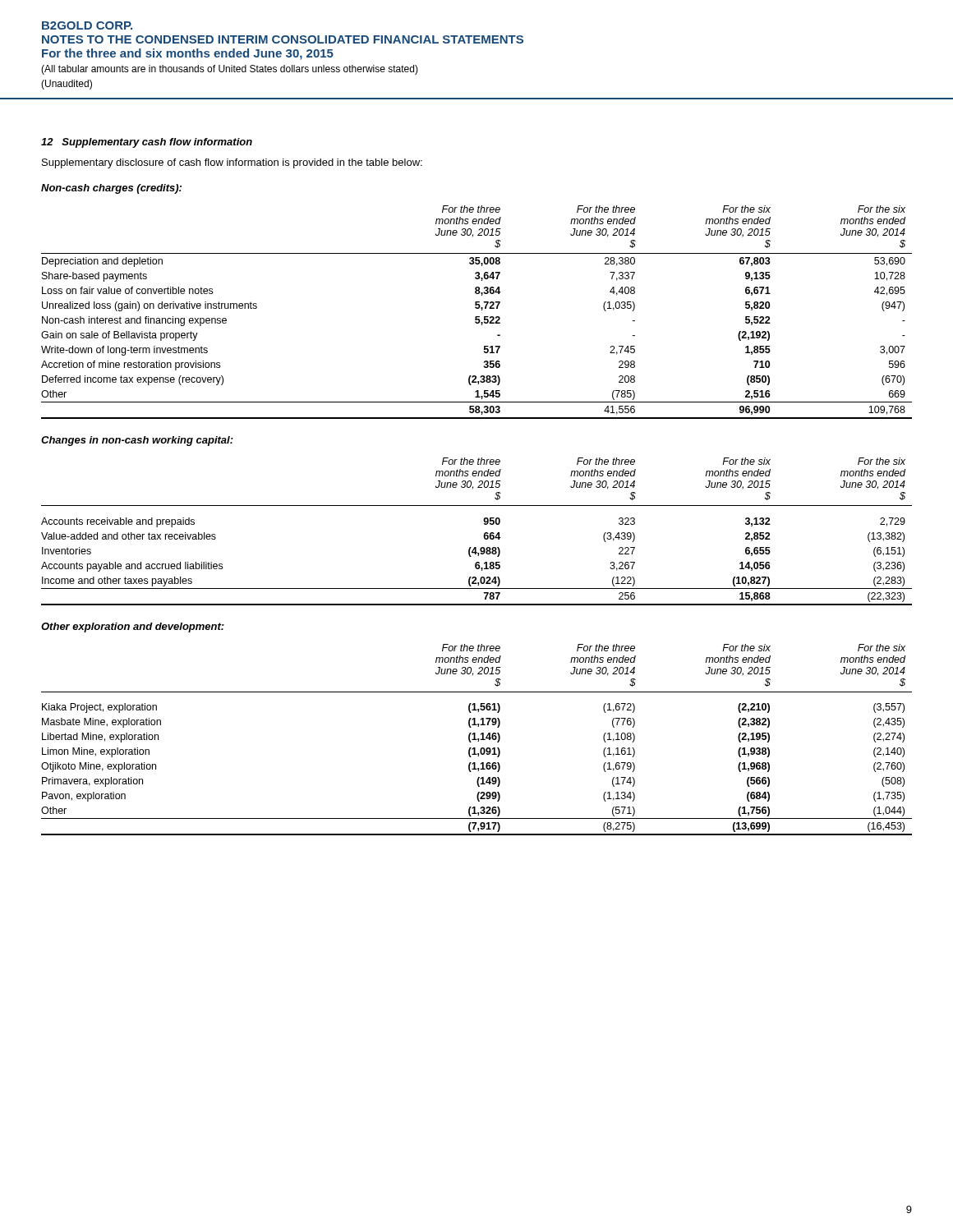Locate the table with the text "Income and other taxes payables"
Screen dimensions: 1232x953
[476, 529]
